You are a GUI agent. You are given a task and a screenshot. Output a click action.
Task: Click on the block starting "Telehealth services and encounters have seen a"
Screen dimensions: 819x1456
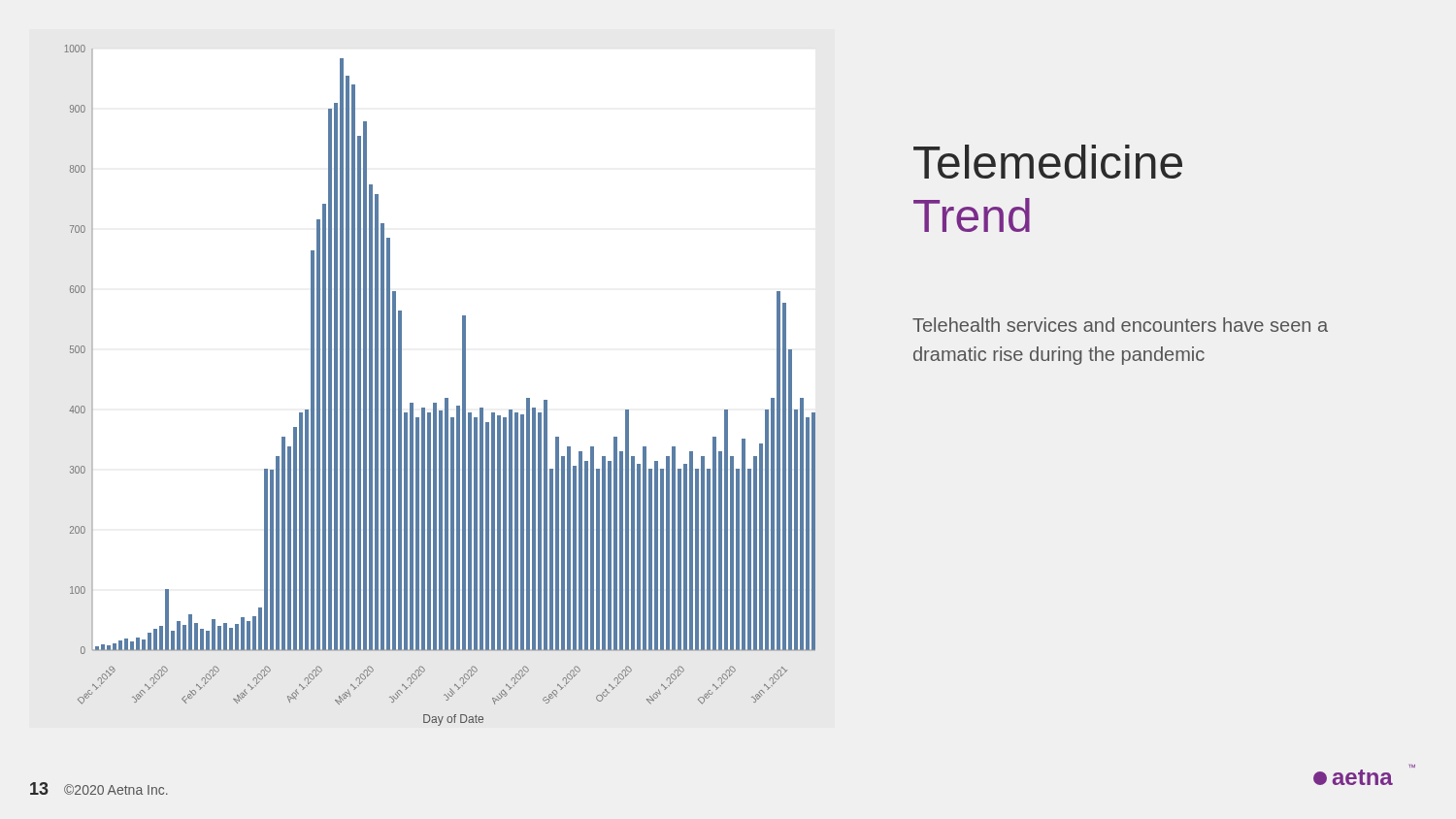1120,340
